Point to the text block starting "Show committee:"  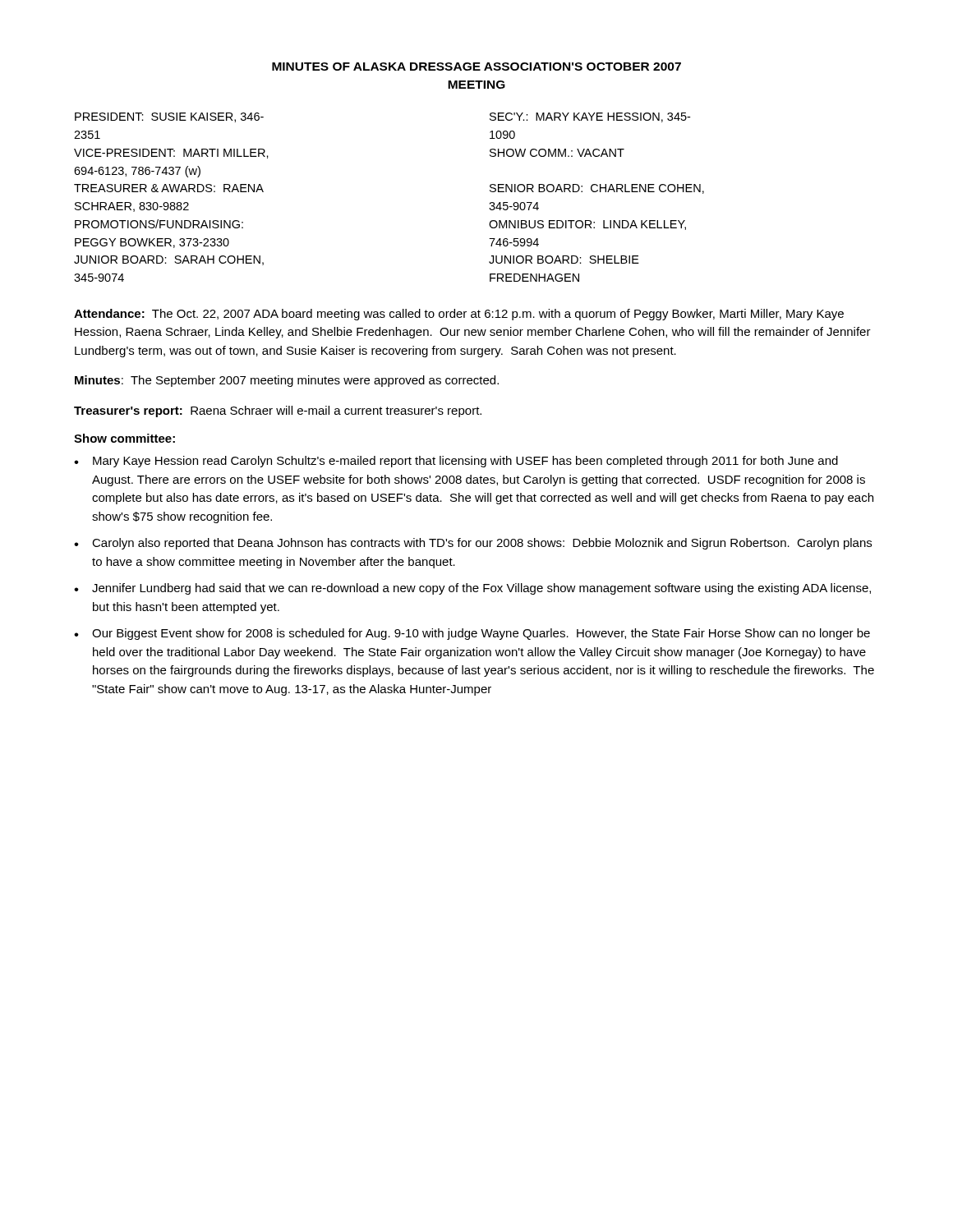click(125, 438)
